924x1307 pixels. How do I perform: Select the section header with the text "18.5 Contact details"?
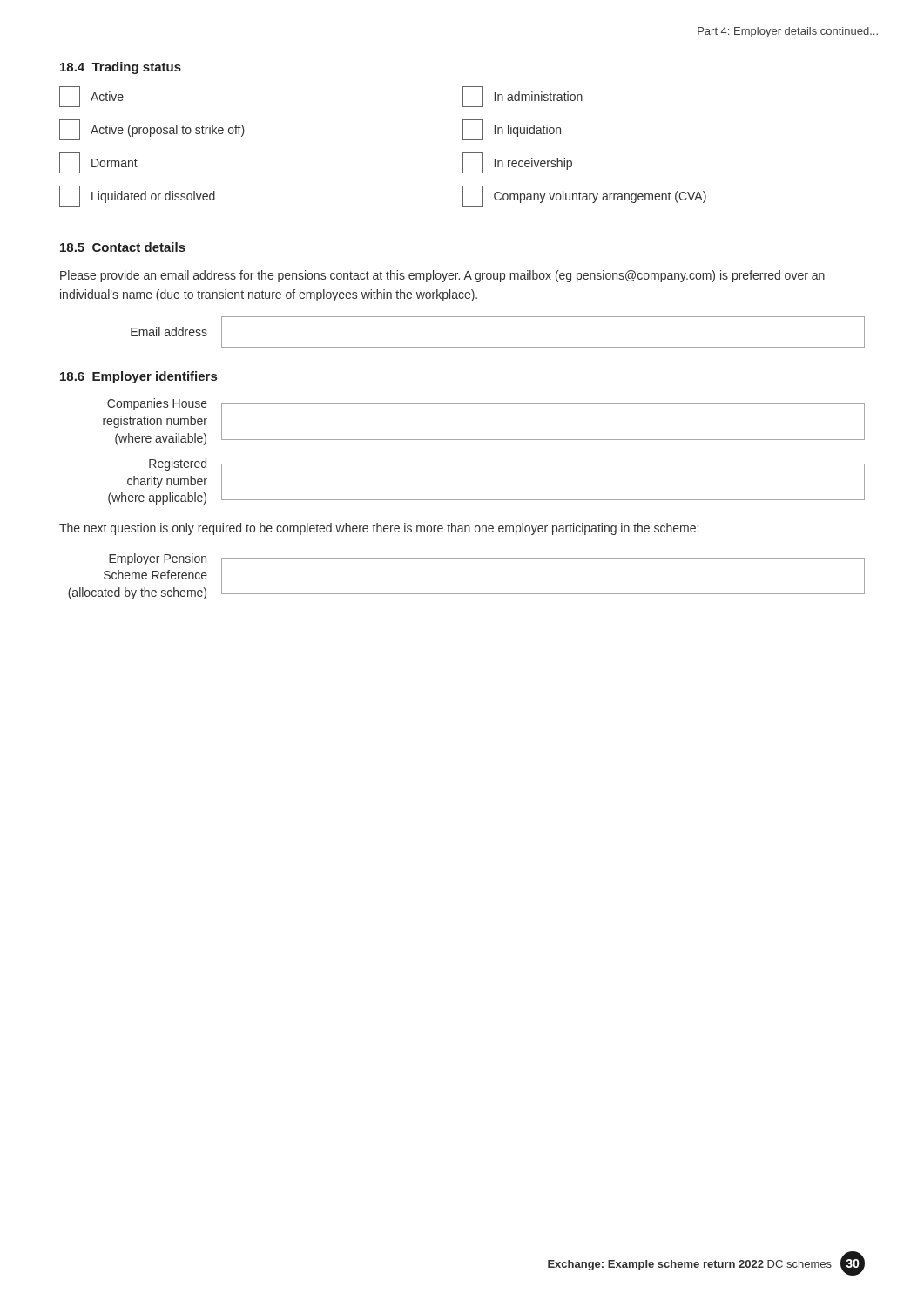click(122, 247)
